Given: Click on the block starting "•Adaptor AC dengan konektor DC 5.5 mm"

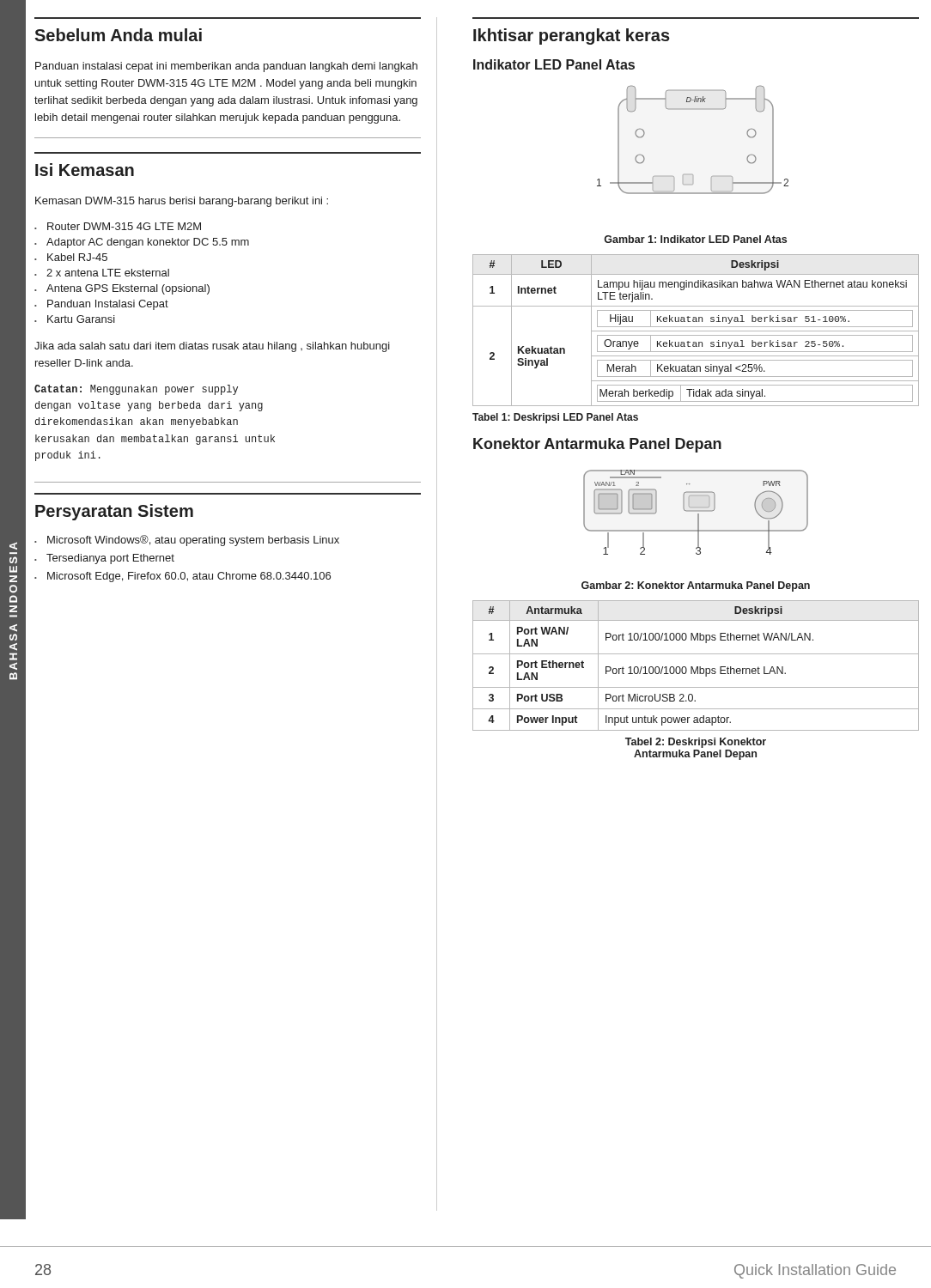Looking at the screenshot, I should tap(142, 242).
